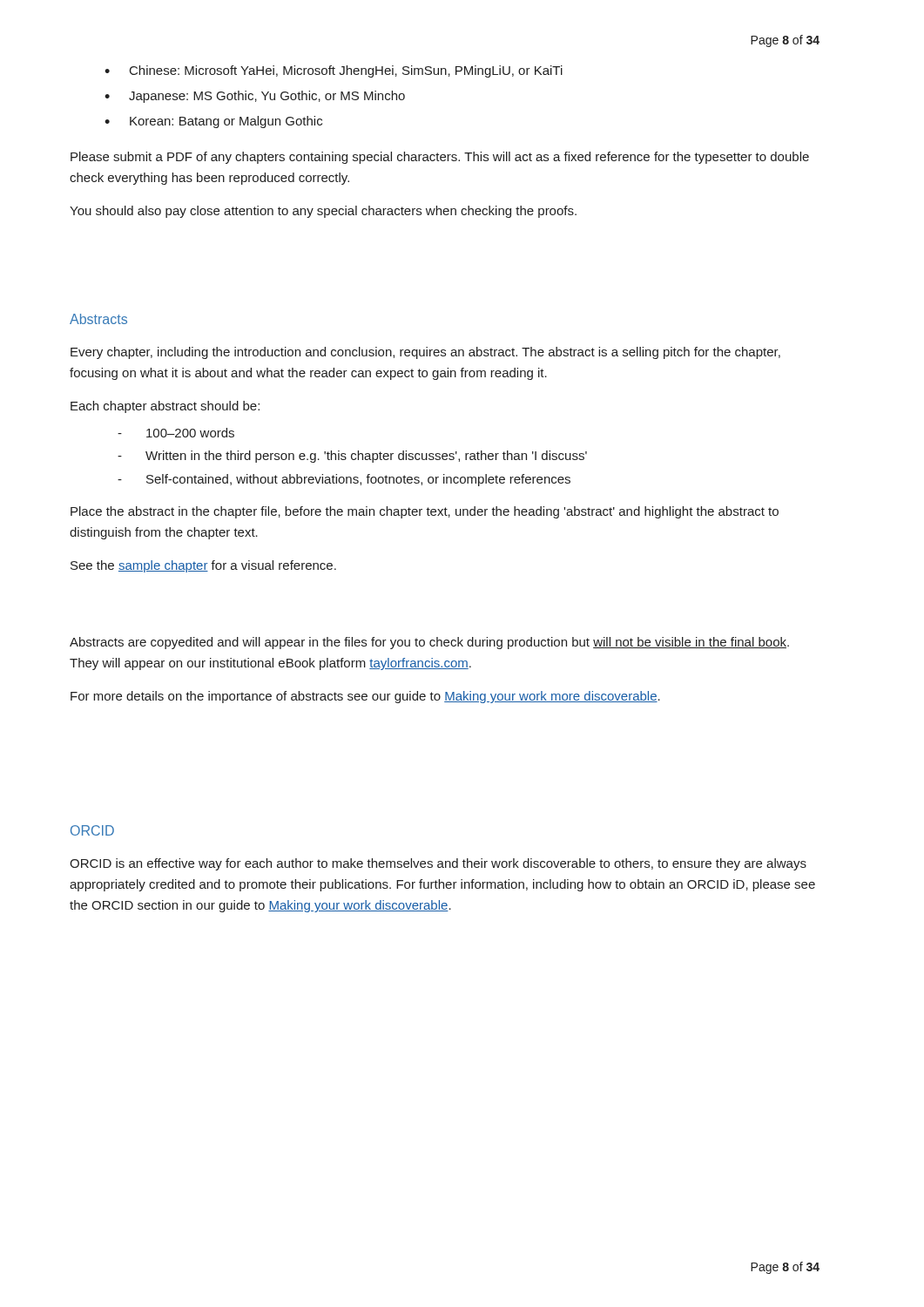Click on the text block containing "Please submit a PDF of any chapters"
The width and height of the screenshot is (924, 1307).
[440, 166]
